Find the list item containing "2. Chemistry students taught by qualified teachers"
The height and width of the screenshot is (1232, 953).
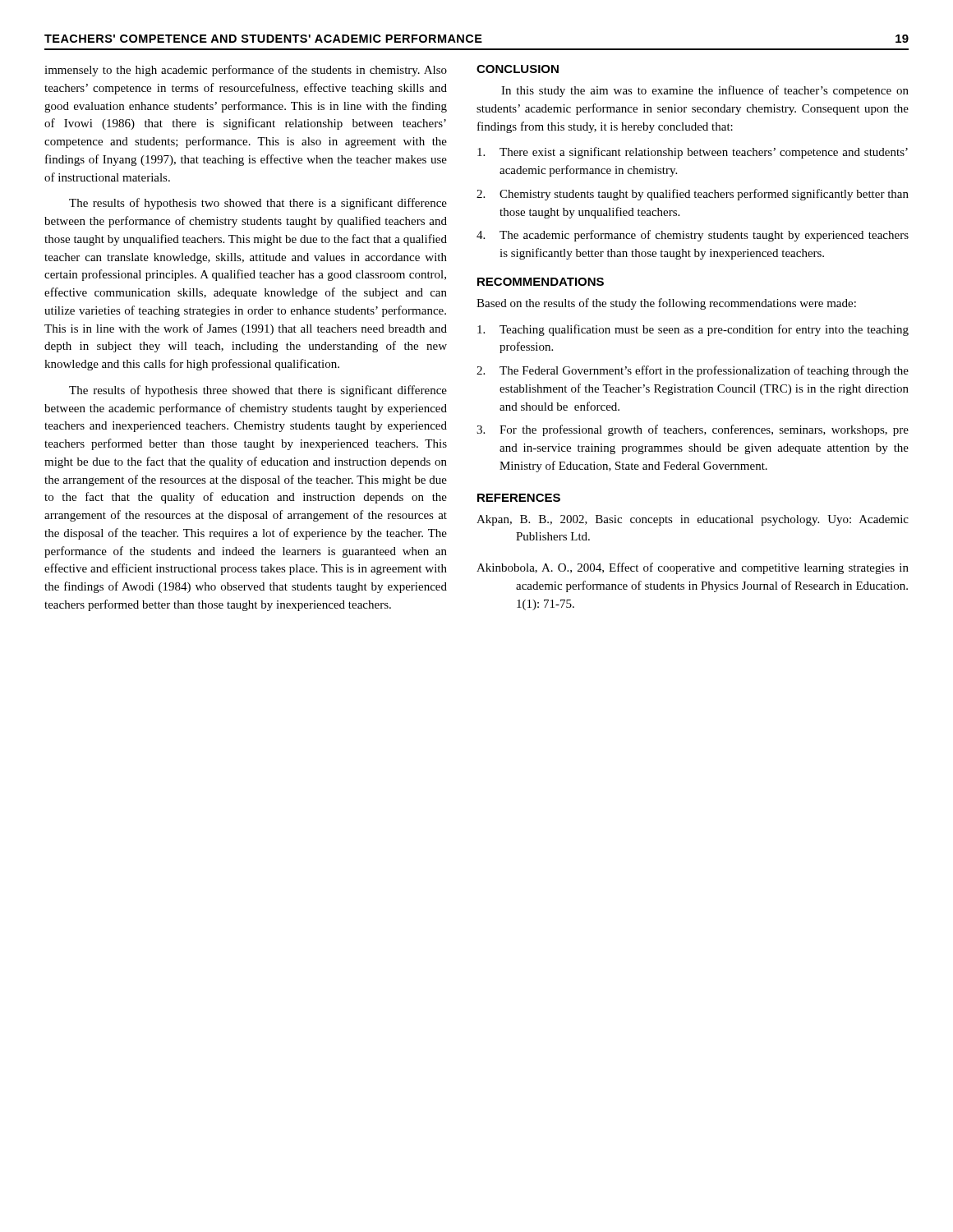693,202
